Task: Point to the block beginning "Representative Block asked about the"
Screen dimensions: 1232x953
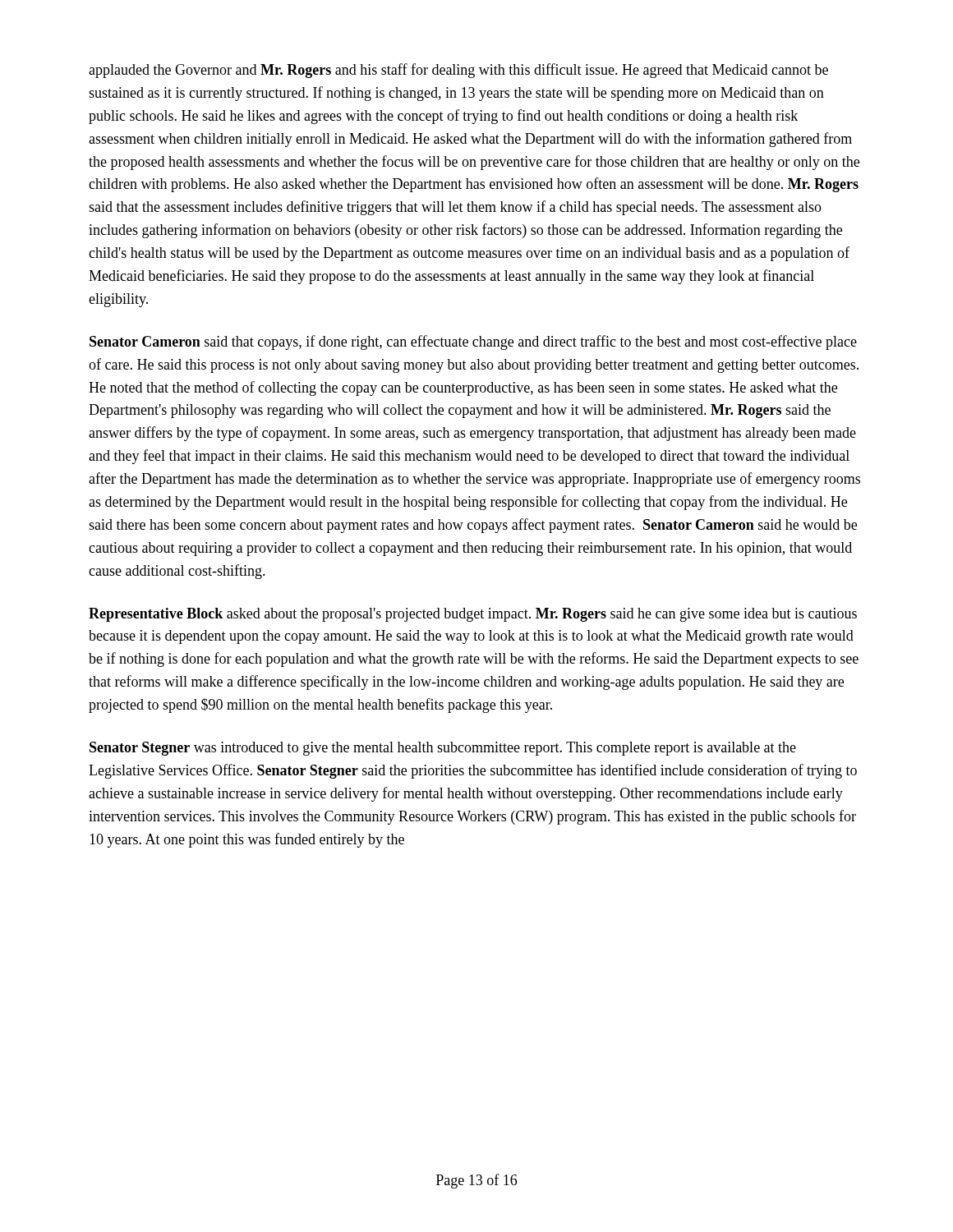Action: [474, 659]
